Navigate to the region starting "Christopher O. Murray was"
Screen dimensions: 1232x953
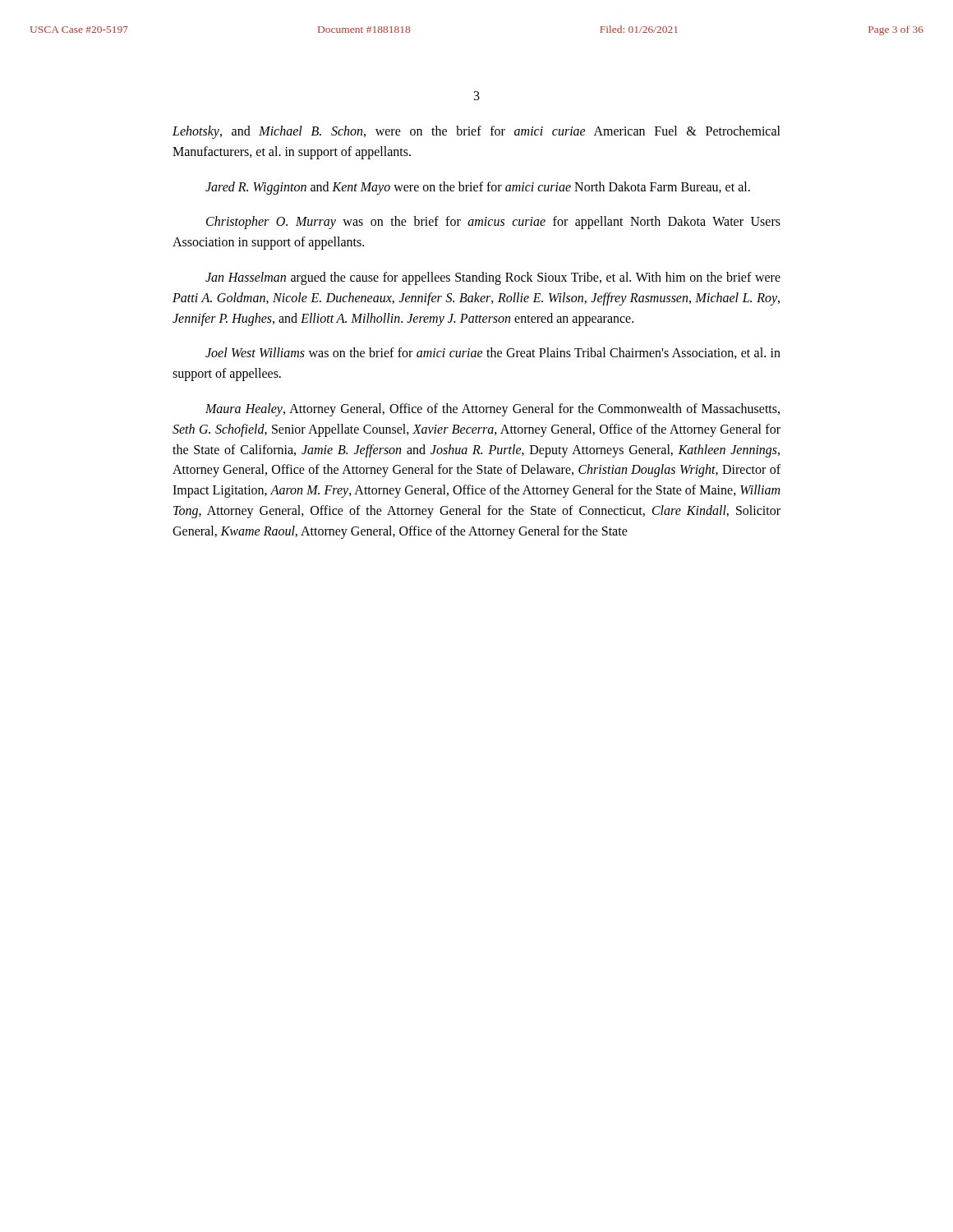point(476,232)
